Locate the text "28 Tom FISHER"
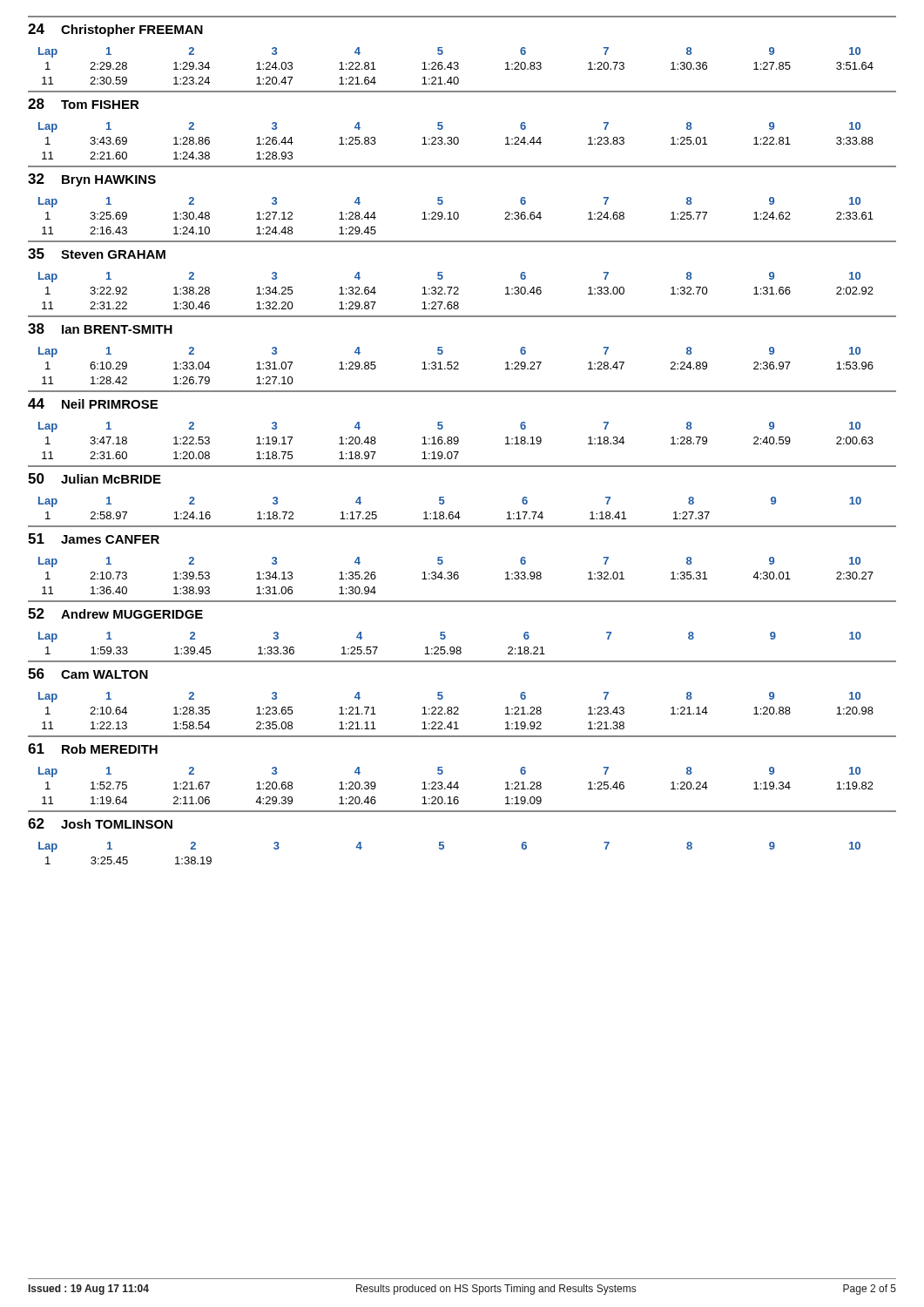Viewport: 924px width, 1307px height. [x=84, y=104]
